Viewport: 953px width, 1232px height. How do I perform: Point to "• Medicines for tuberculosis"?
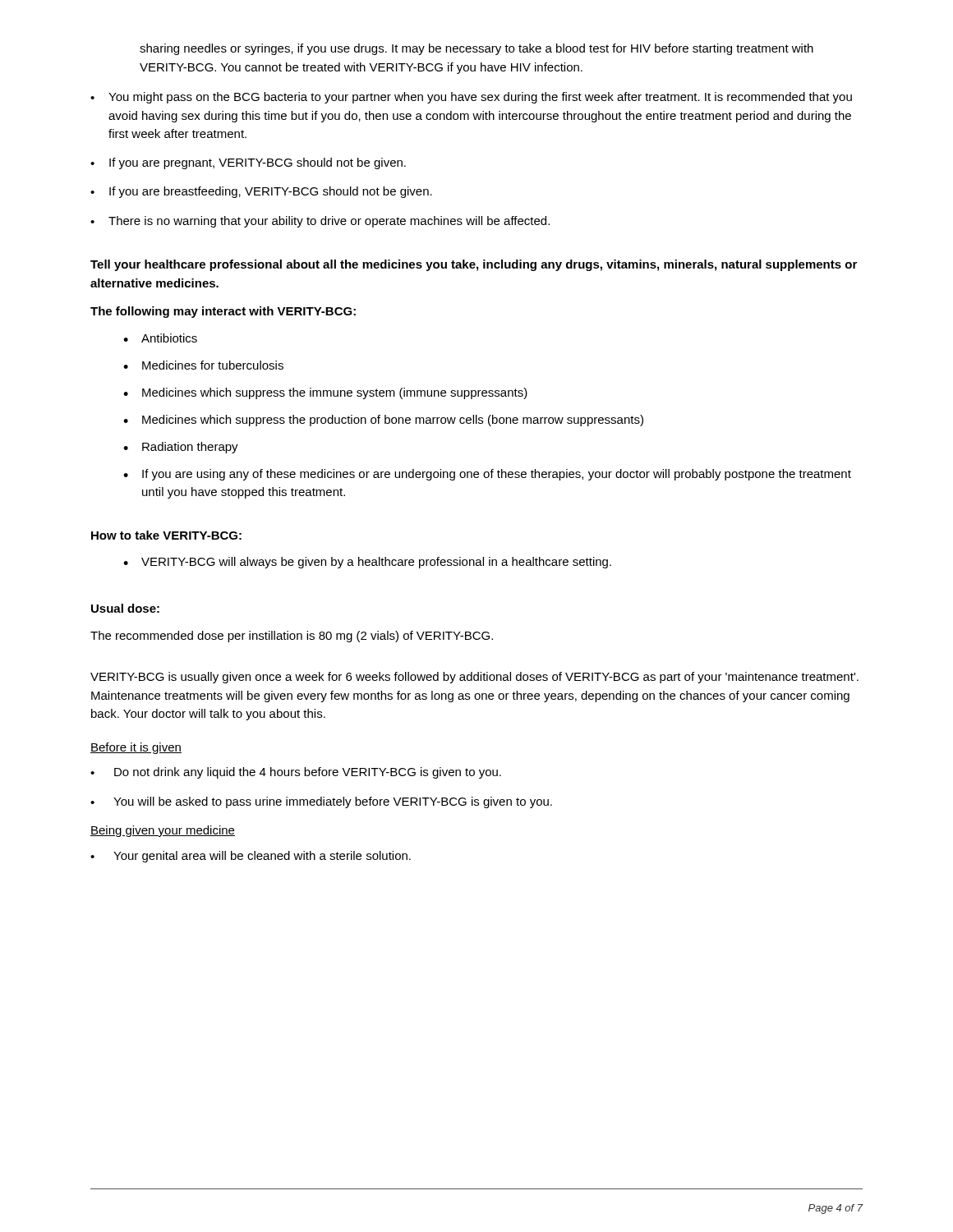[203, 365]
